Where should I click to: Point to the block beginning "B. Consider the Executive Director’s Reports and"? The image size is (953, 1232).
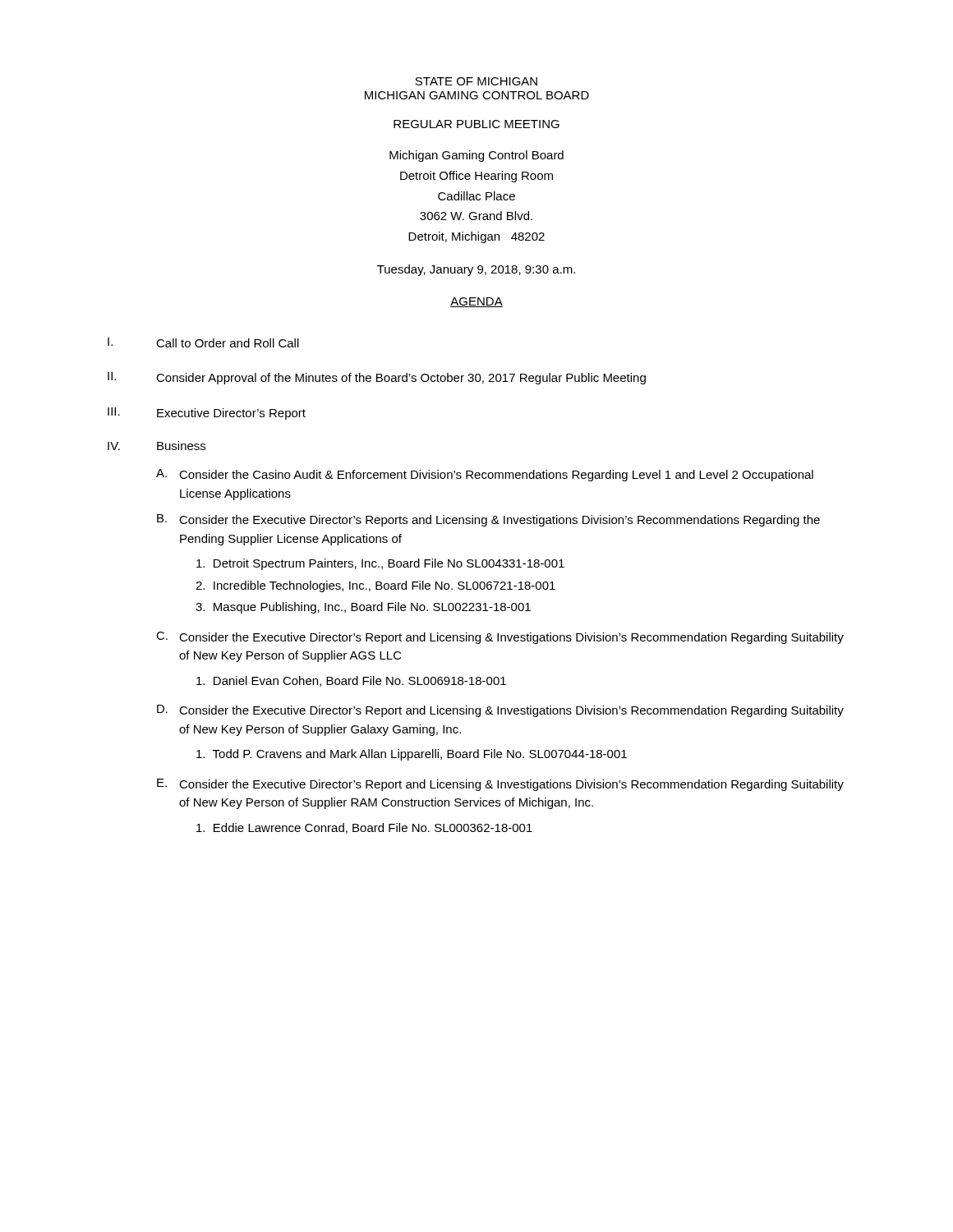coord(501,565)
